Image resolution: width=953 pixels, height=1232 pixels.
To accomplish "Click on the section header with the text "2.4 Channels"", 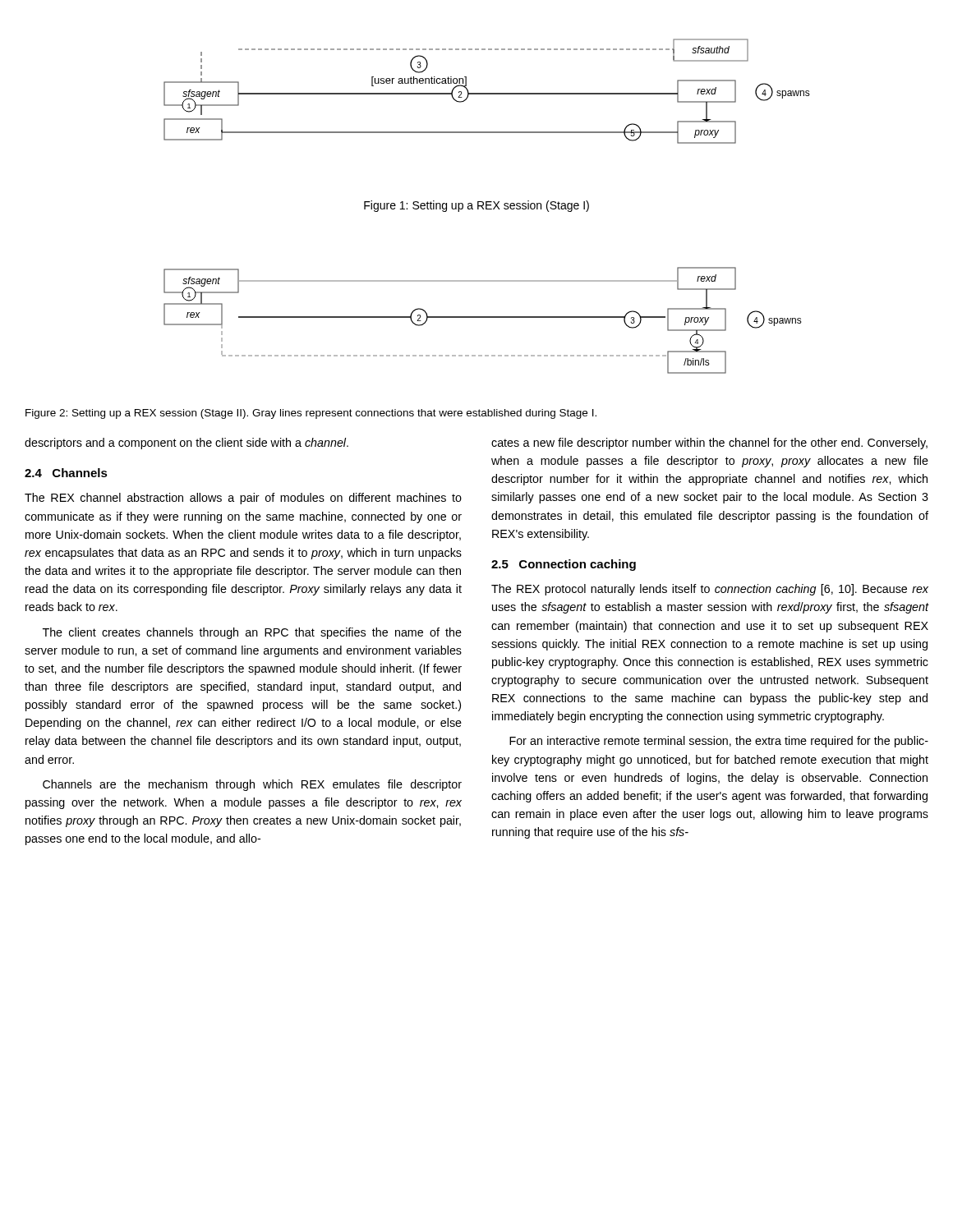I will (x=66, y=473).
